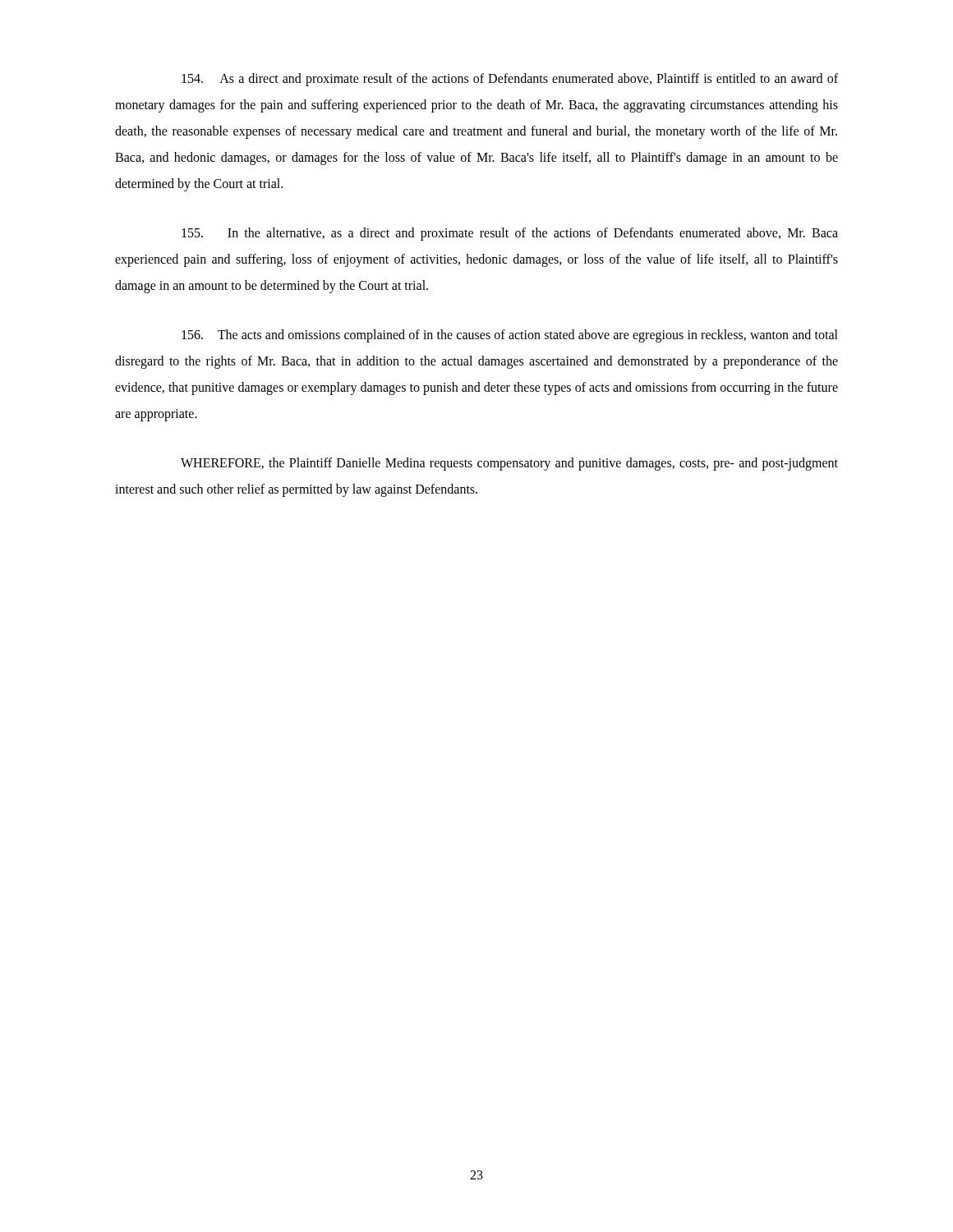Locate the block of text that opens with "The acts and omissions complained"
The width and height of the screenshot is (953, 1232).
[476, 375]
